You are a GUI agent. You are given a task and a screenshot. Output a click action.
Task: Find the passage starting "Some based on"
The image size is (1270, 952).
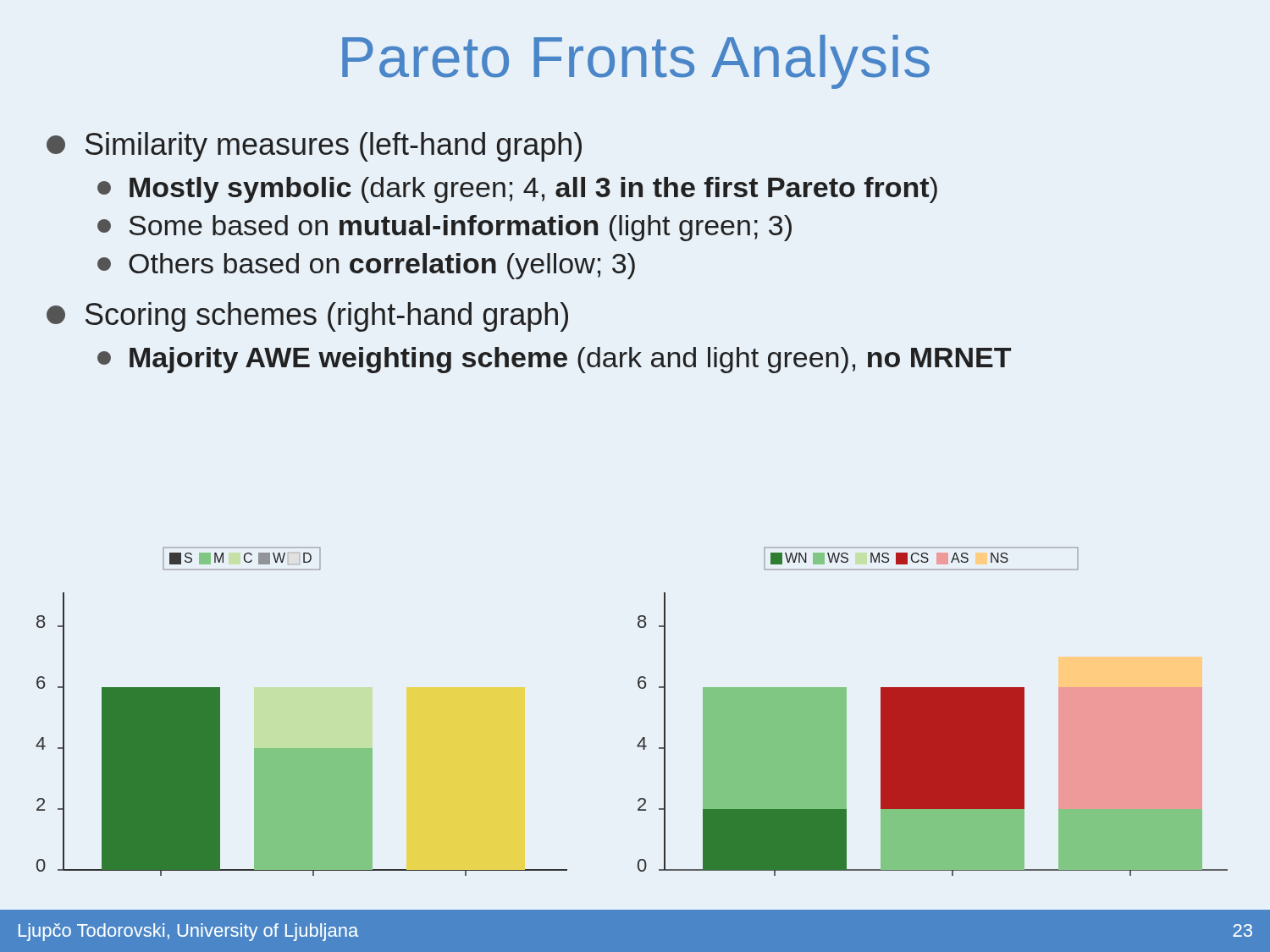coord(445,226)
